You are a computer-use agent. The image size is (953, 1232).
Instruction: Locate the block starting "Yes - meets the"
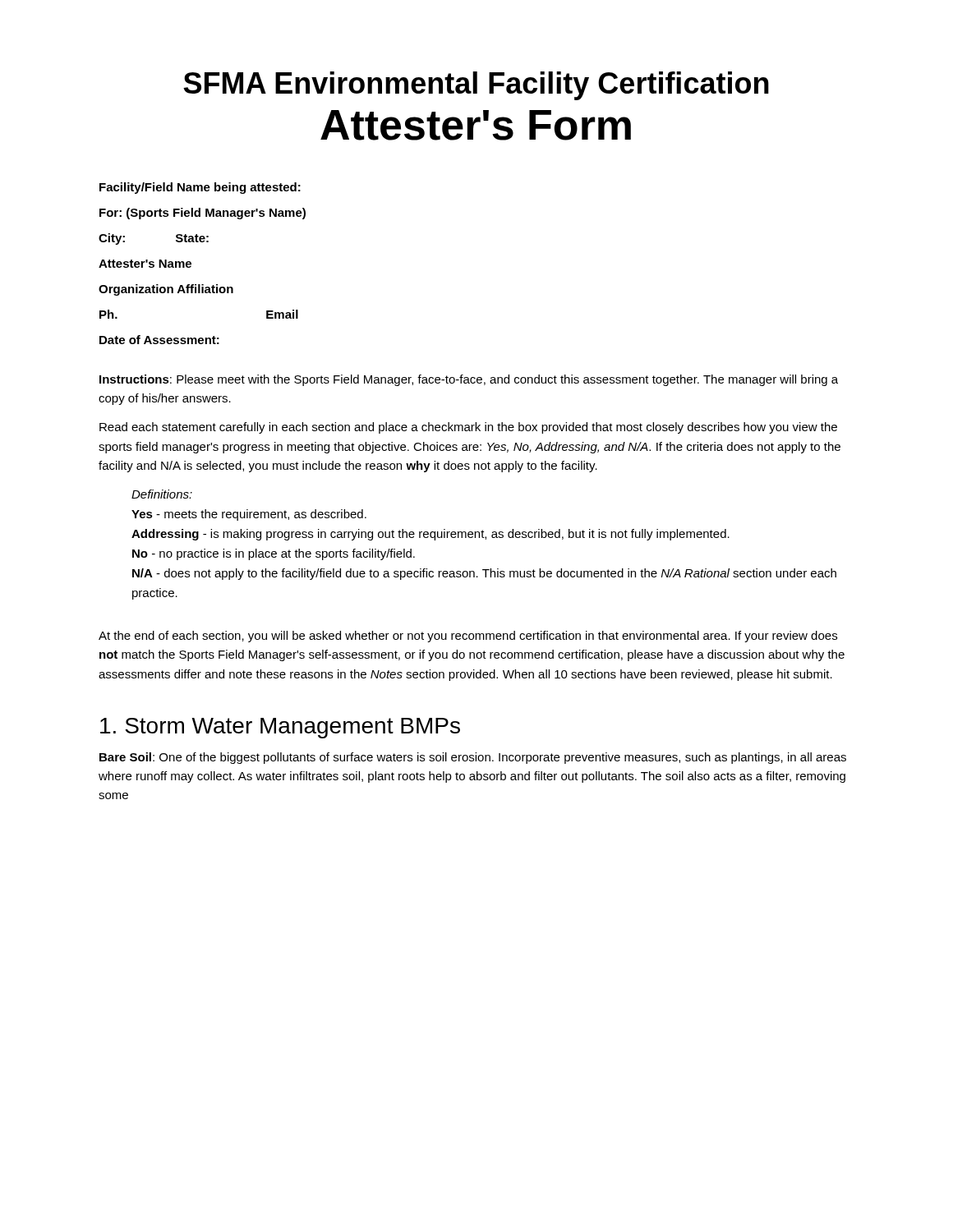pos(249,514)
